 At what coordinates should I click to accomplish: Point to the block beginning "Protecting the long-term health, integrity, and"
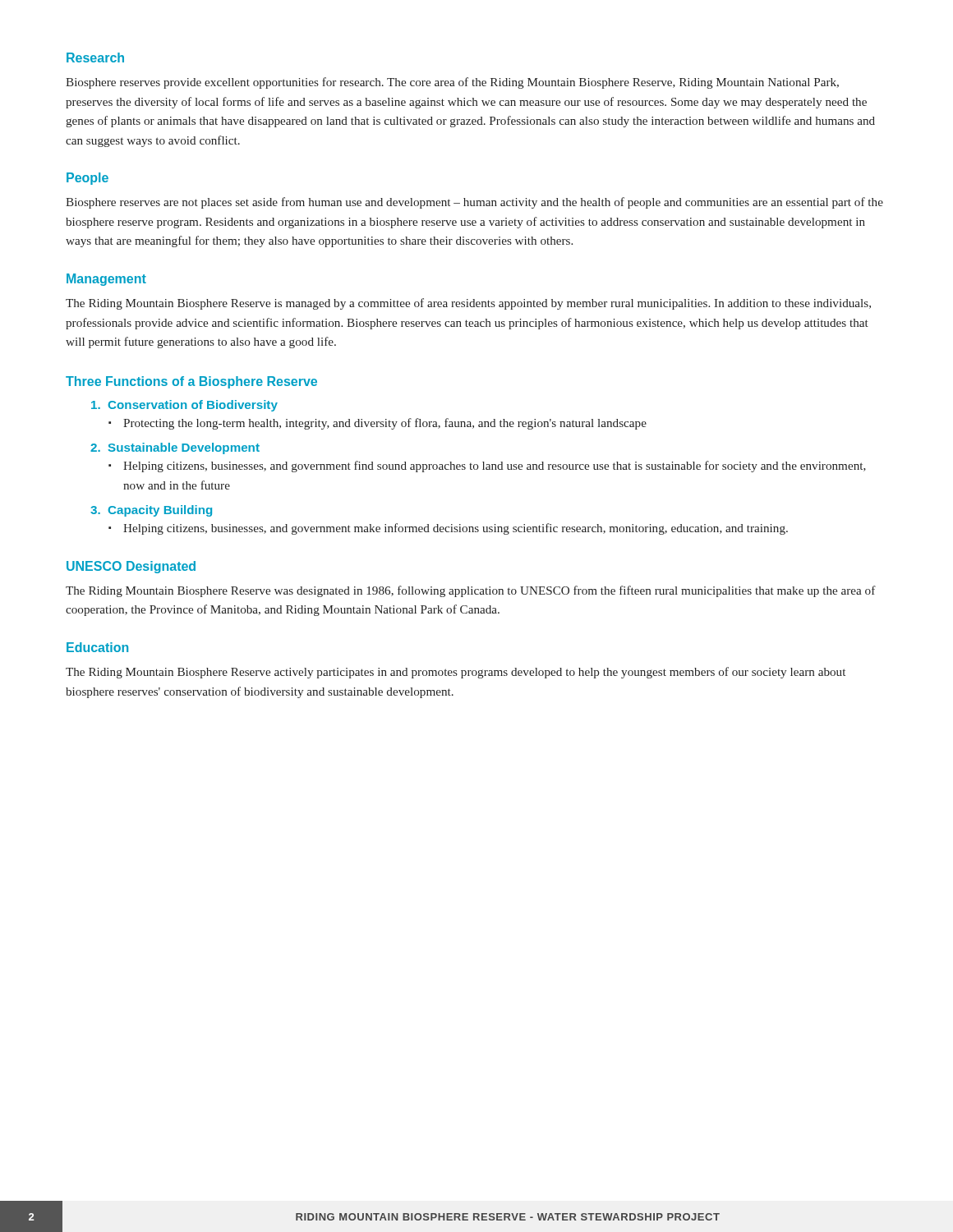pyautogui.click(x=385, y=422)
